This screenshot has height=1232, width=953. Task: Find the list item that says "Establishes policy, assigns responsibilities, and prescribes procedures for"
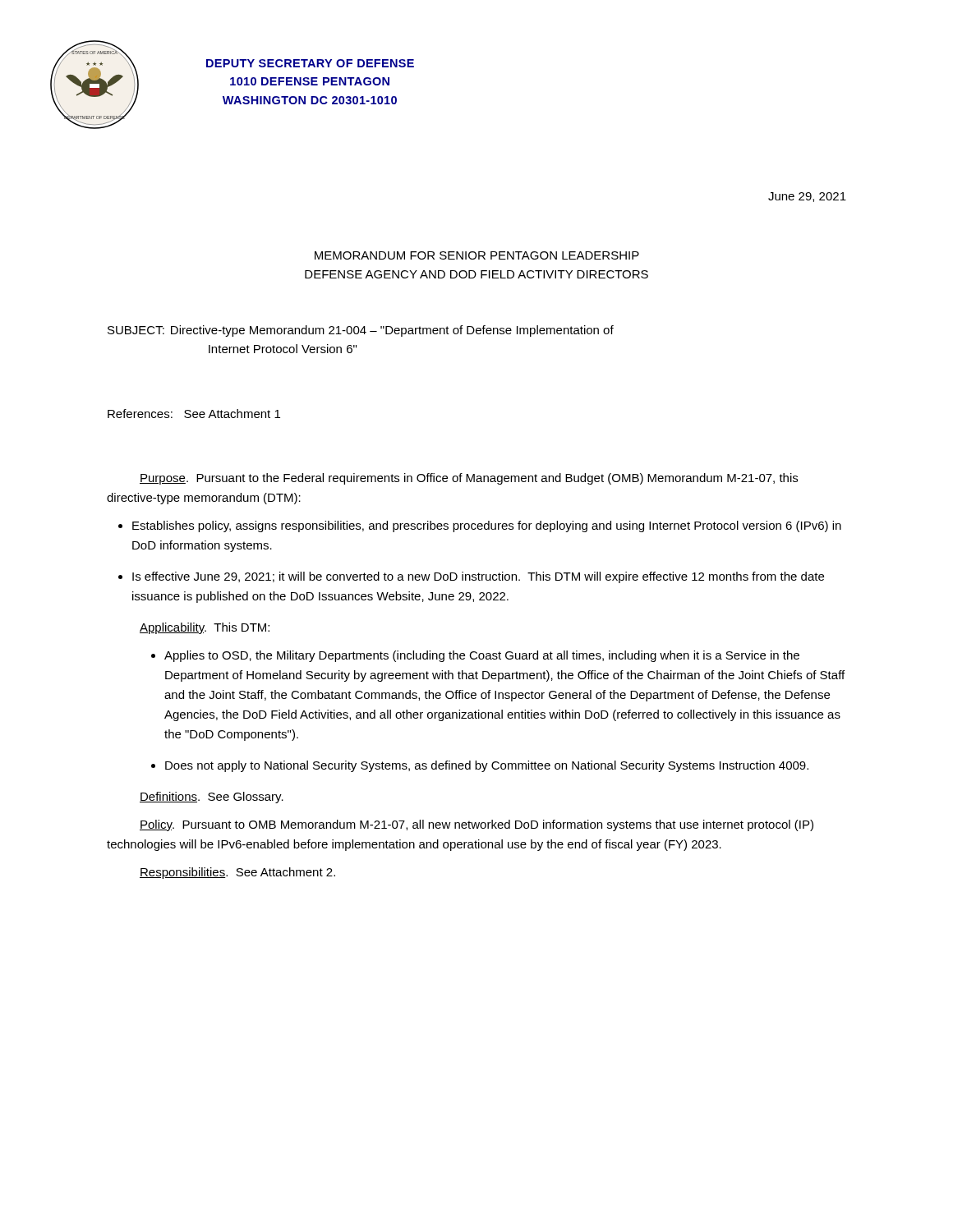[487, 535]
